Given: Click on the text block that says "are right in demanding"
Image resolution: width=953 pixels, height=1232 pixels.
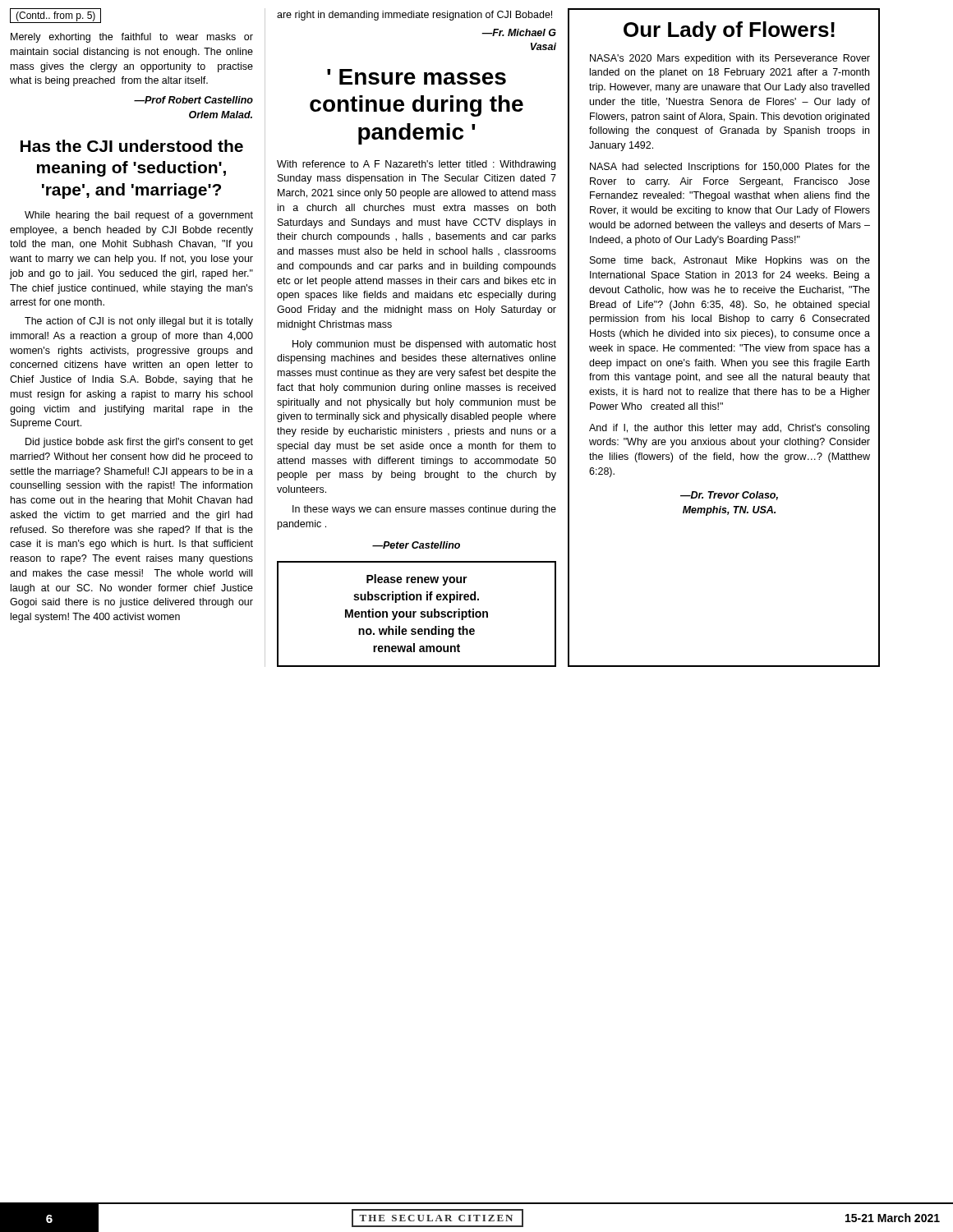Looking at the screenshot, I should [x=415, y=15].
